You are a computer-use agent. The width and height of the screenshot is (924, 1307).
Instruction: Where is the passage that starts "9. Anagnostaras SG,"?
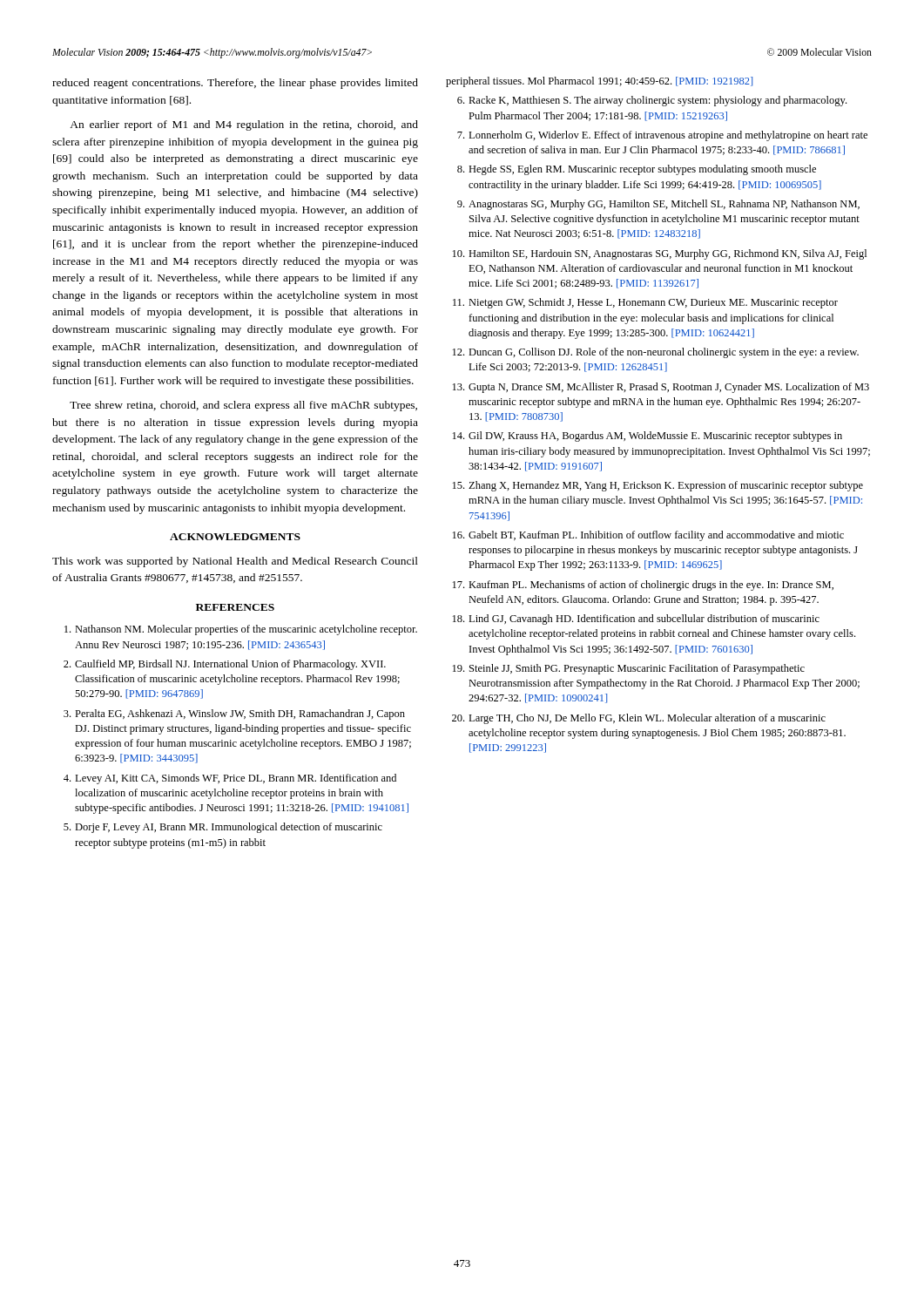coord(659,219)
